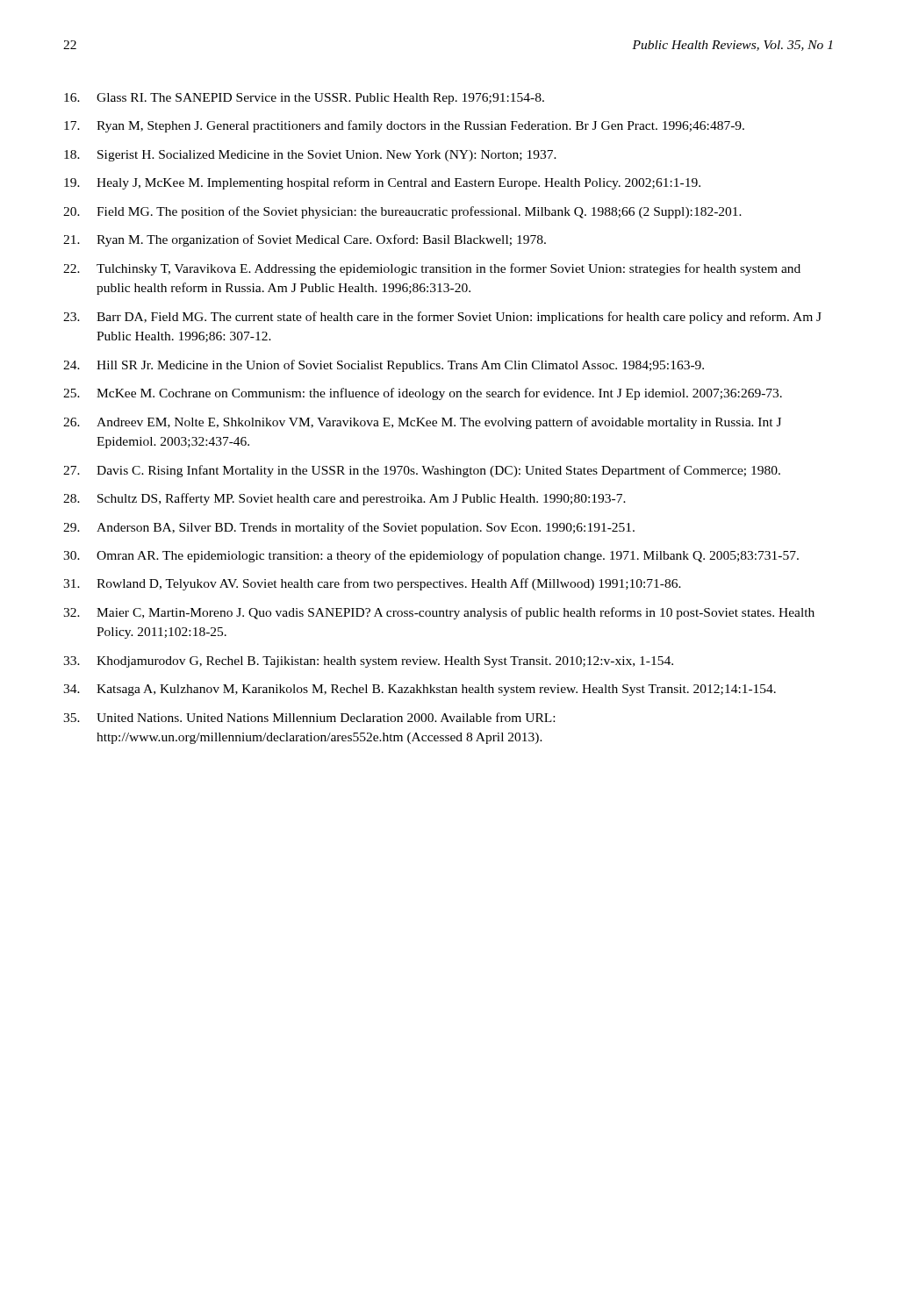Image resolution: width=897 pixels, height=1316 pixels.
Task: Point to the element starting "21. Ryan M."
Action: pyautogui.click(x=448, y=240)
